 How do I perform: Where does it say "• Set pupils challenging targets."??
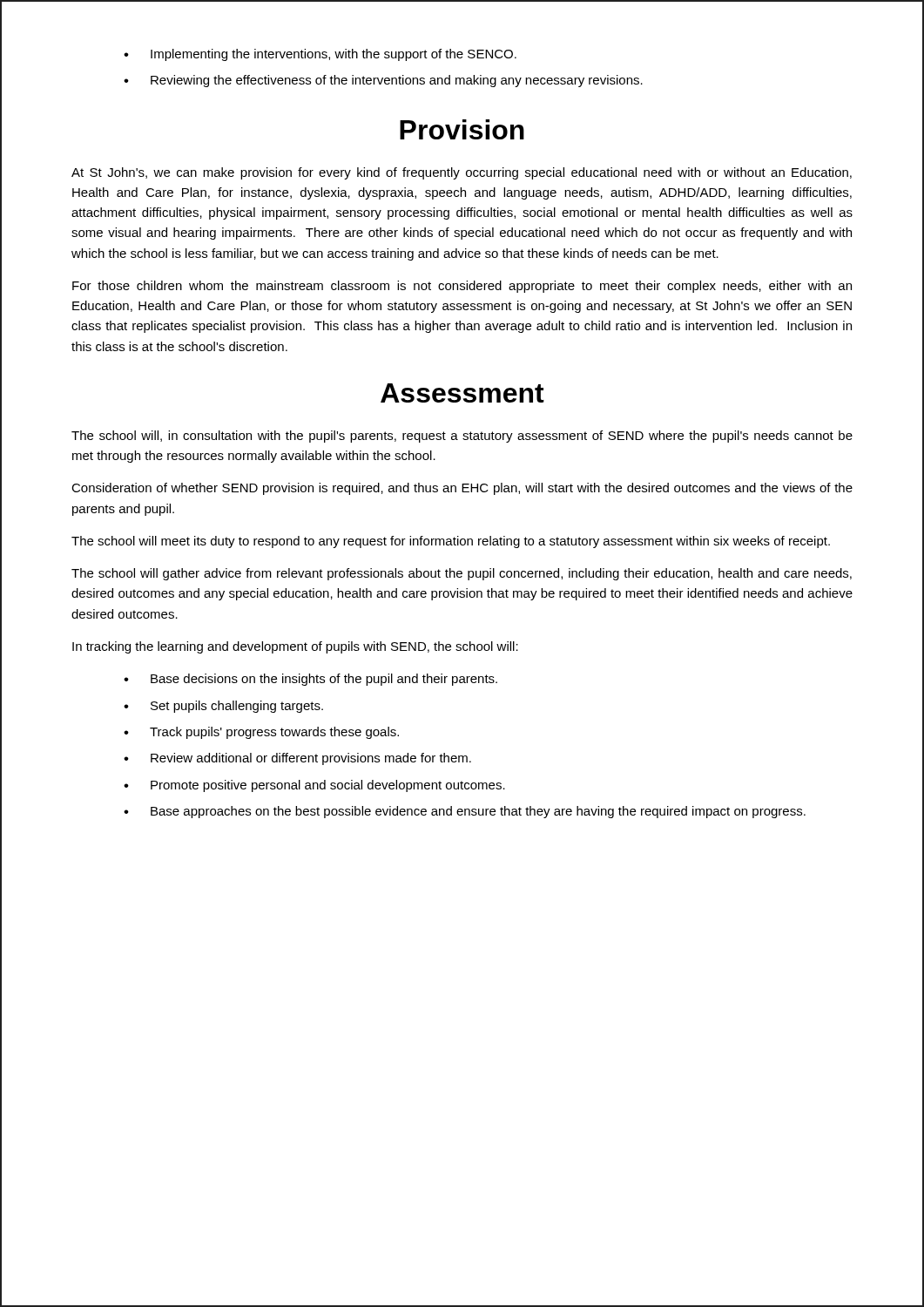[x=223, y=707]
